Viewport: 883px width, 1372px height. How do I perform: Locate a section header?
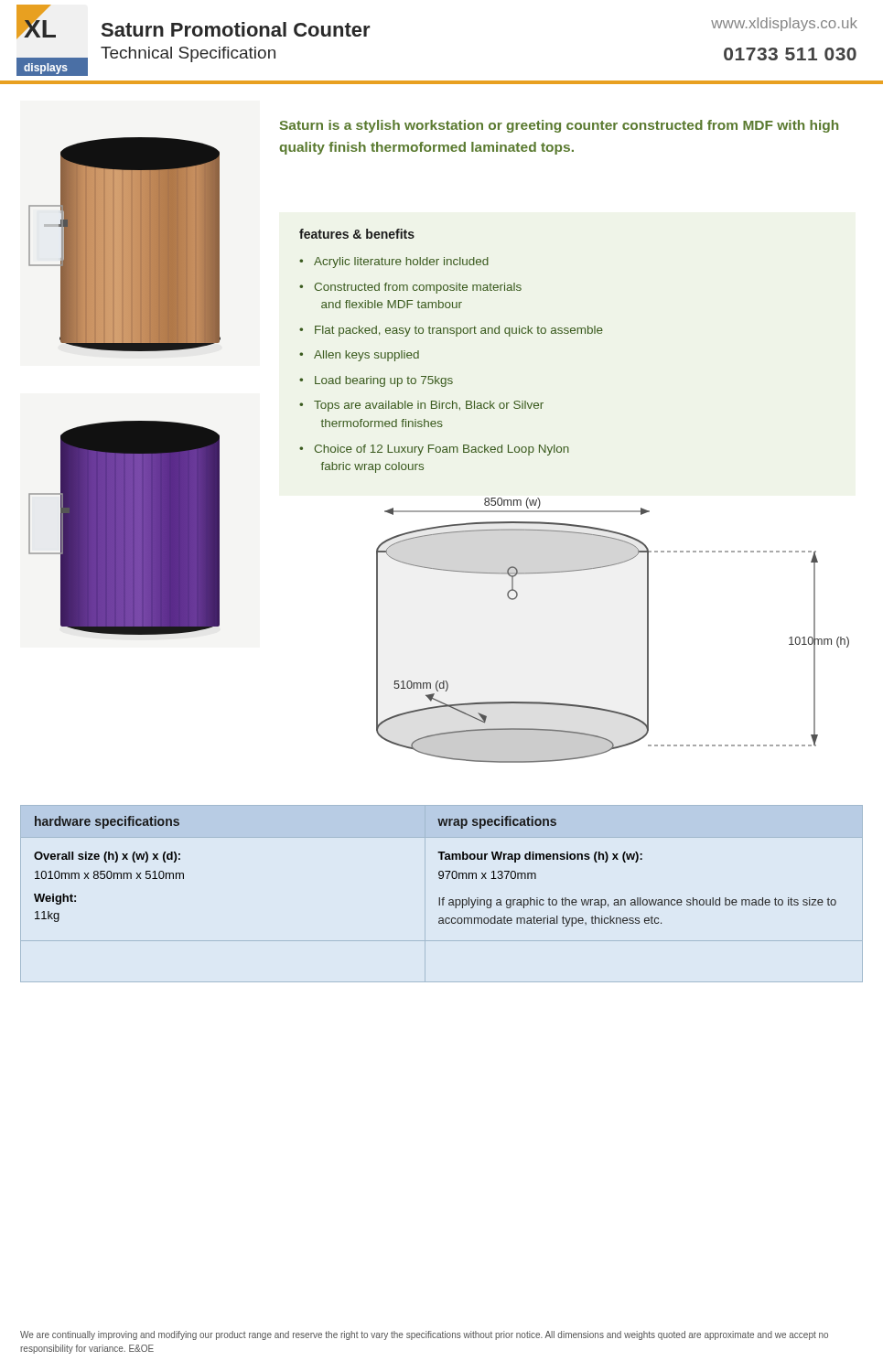point(357,234)
